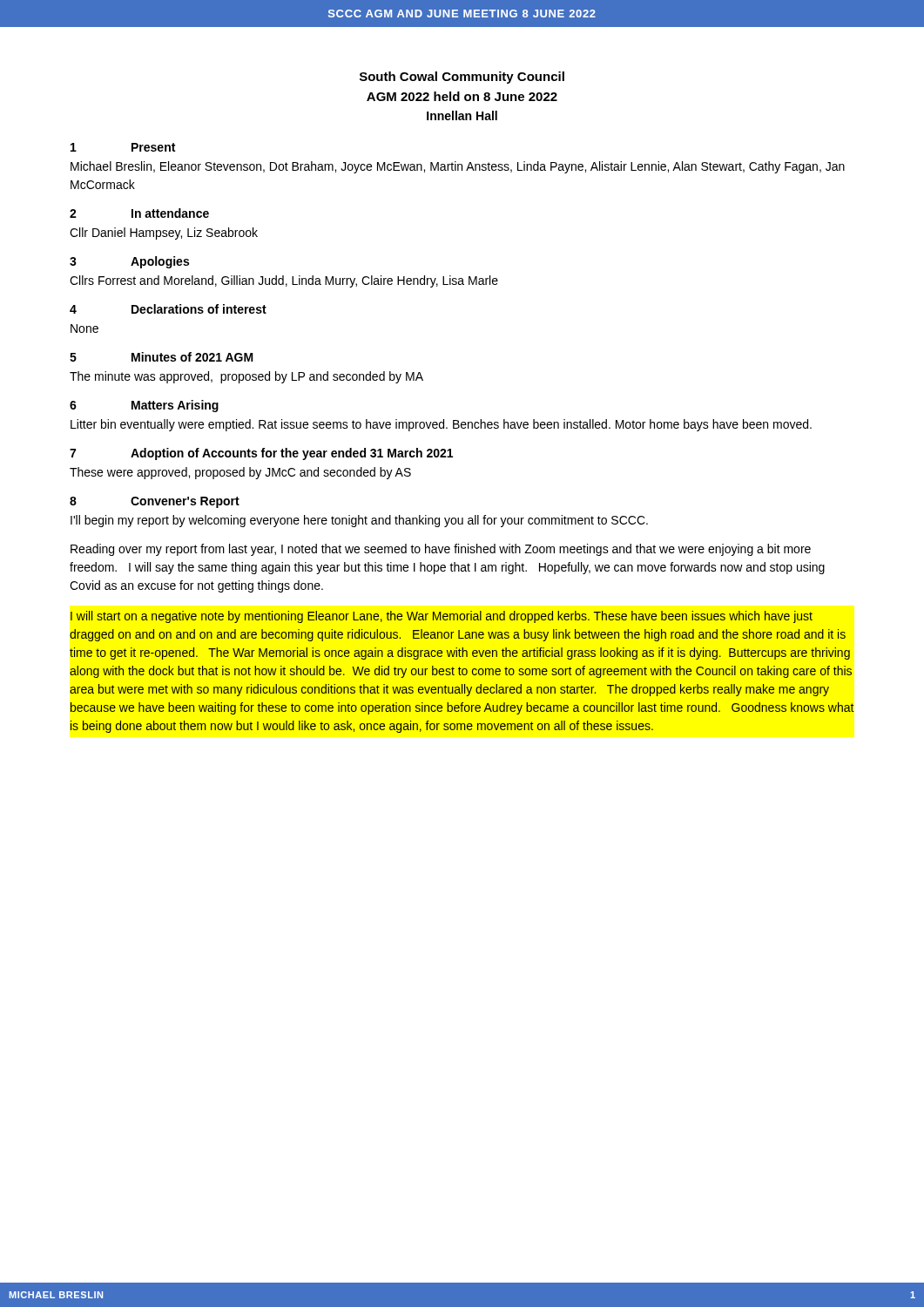
Task: Where does it say "8 Convener's Report"?
Action: tap(154, 501)
